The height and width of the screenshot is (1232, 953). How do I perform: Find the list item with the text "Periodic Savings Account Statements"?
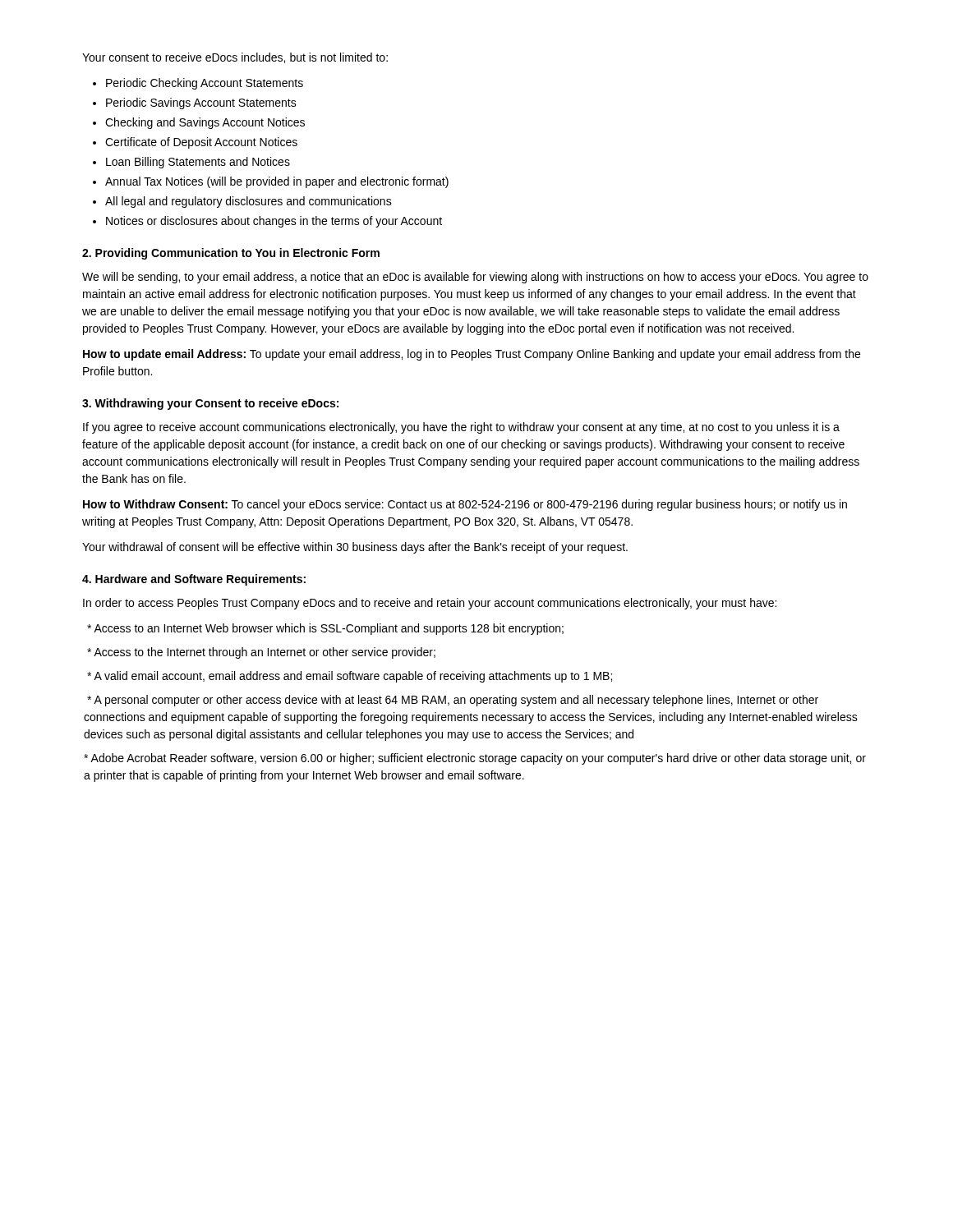coord(201,103)
